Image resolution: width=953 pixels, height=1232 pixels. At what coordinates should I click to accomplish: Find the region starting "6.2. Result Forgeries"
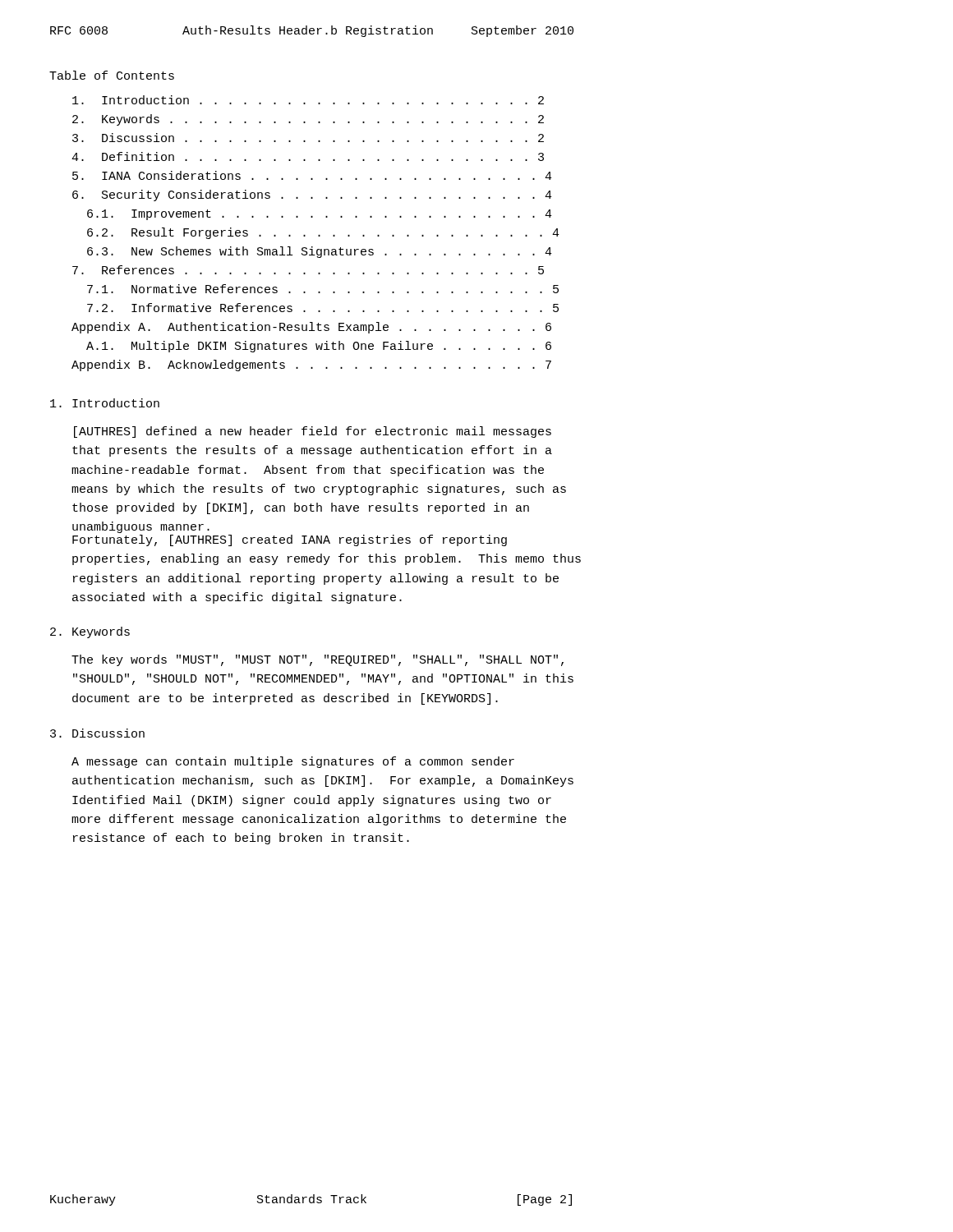click(304, 234)
